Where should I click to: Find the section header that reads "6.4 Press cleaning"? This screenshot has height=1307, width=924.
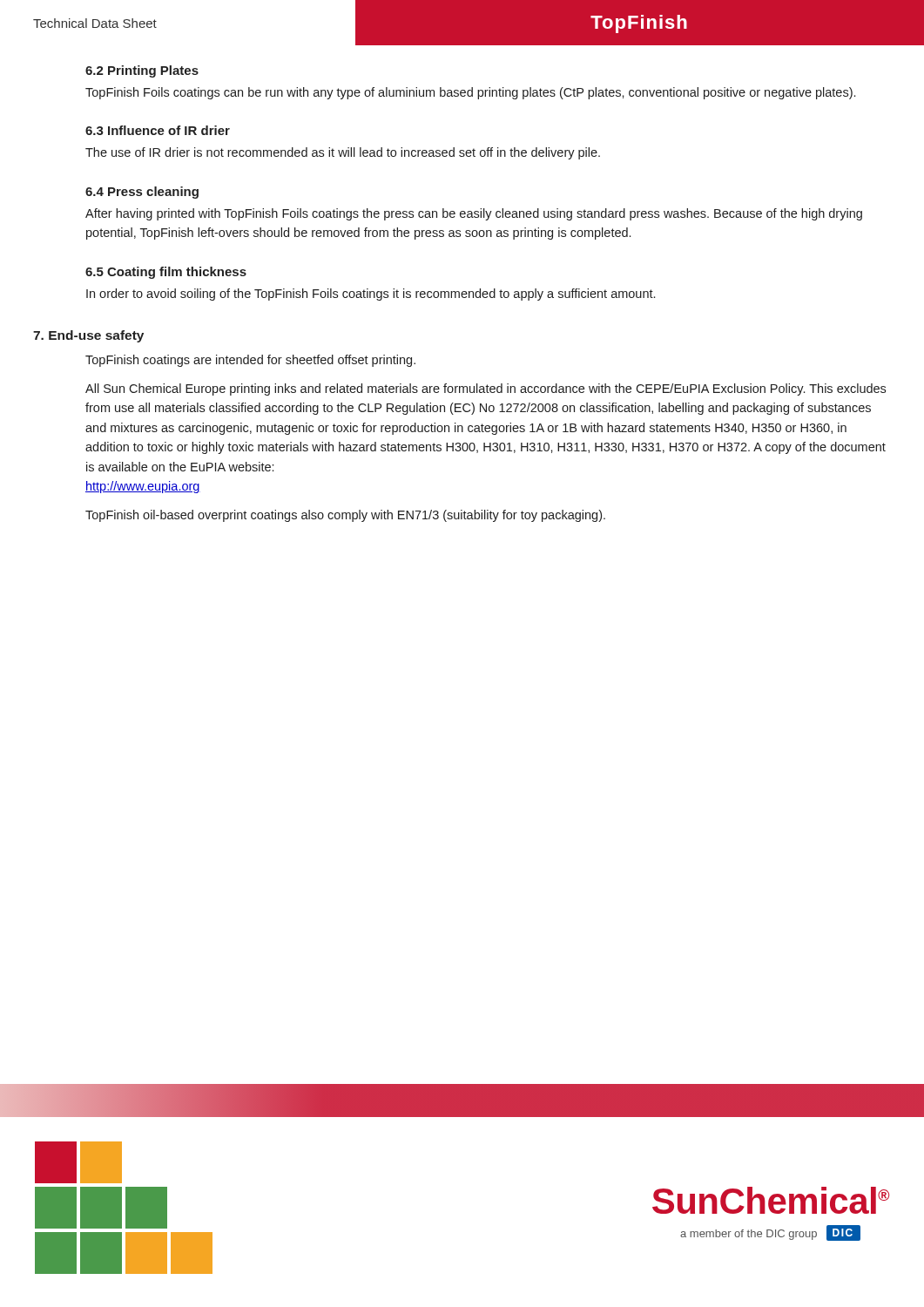tap(142, 191)
